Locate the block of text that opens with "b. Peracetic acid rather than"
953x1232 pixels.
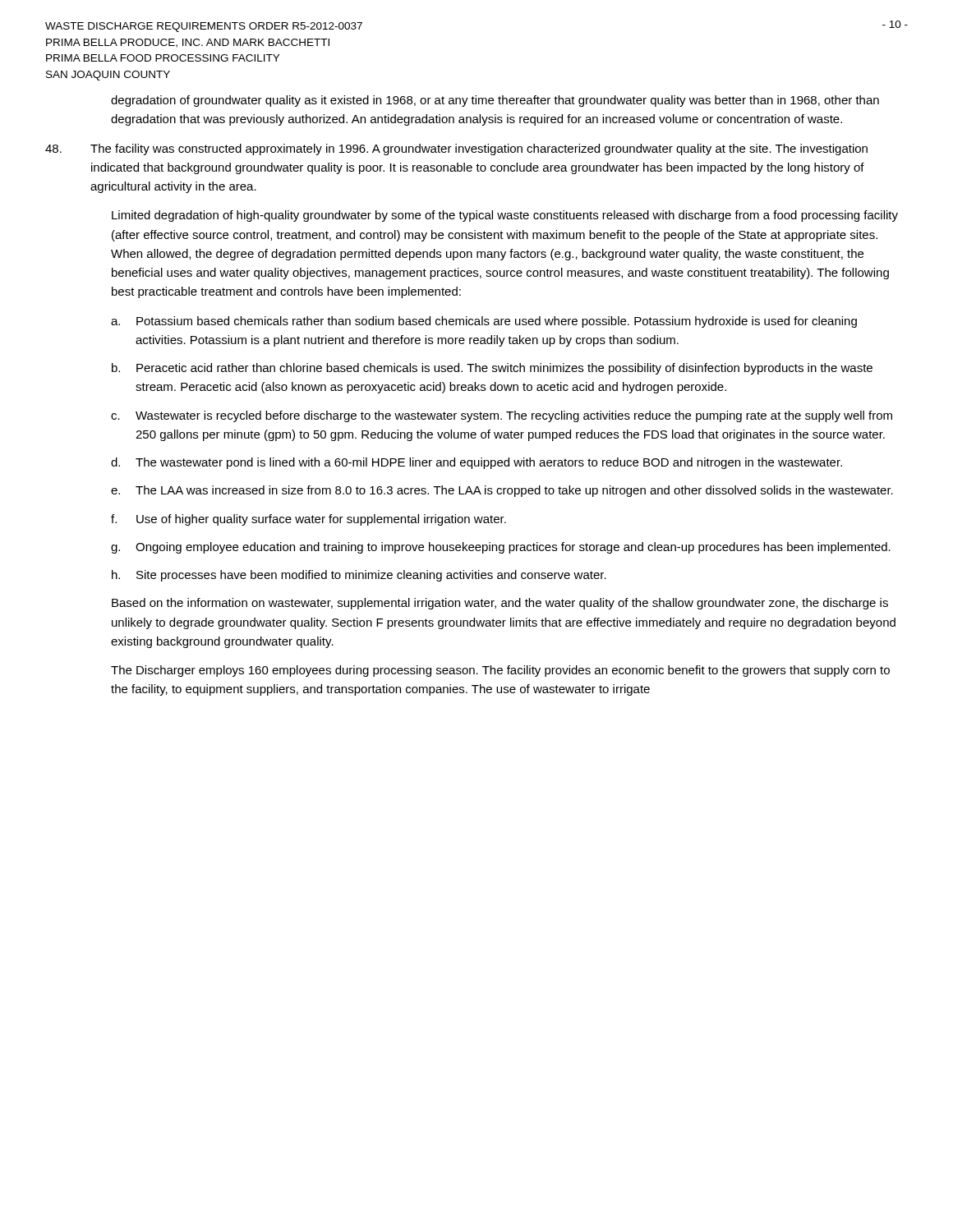pyautogui.click(x=509, y=377)
